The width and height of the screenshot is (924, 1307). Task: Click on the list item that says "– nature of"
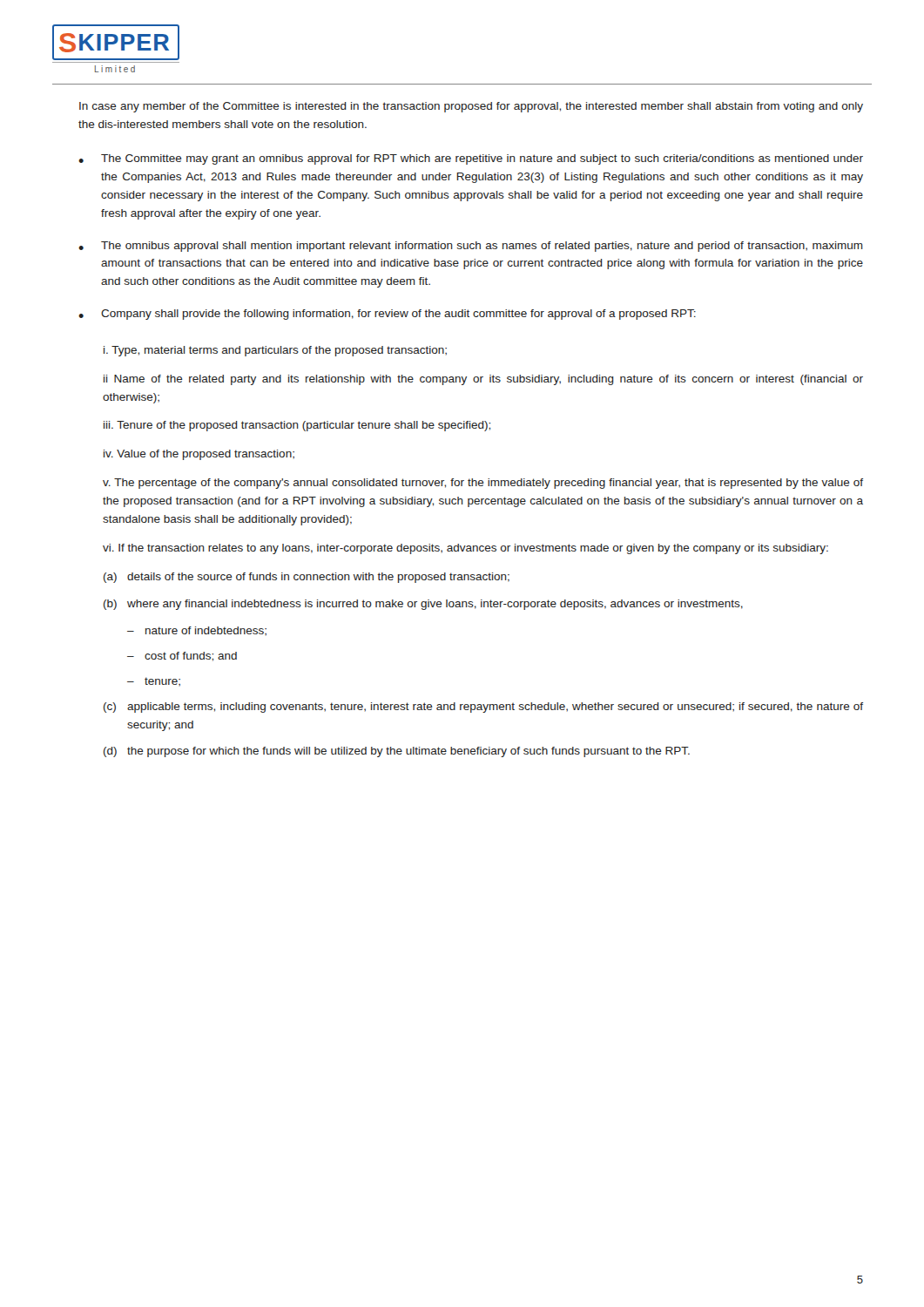[x=197, y=631]
